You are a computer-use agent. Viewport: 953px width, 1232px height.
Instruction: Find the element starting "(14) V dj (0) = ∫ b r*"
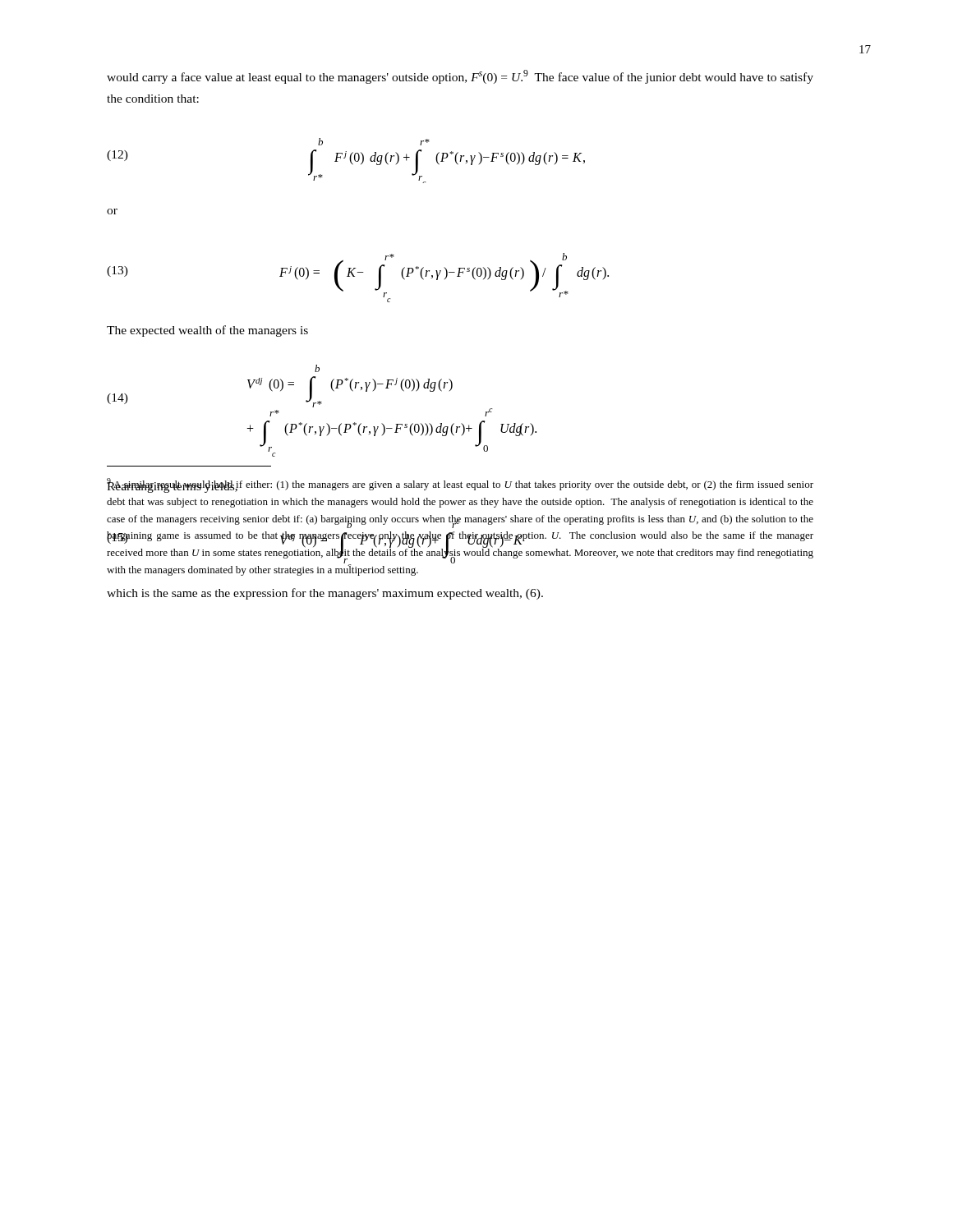coord(460,406)
